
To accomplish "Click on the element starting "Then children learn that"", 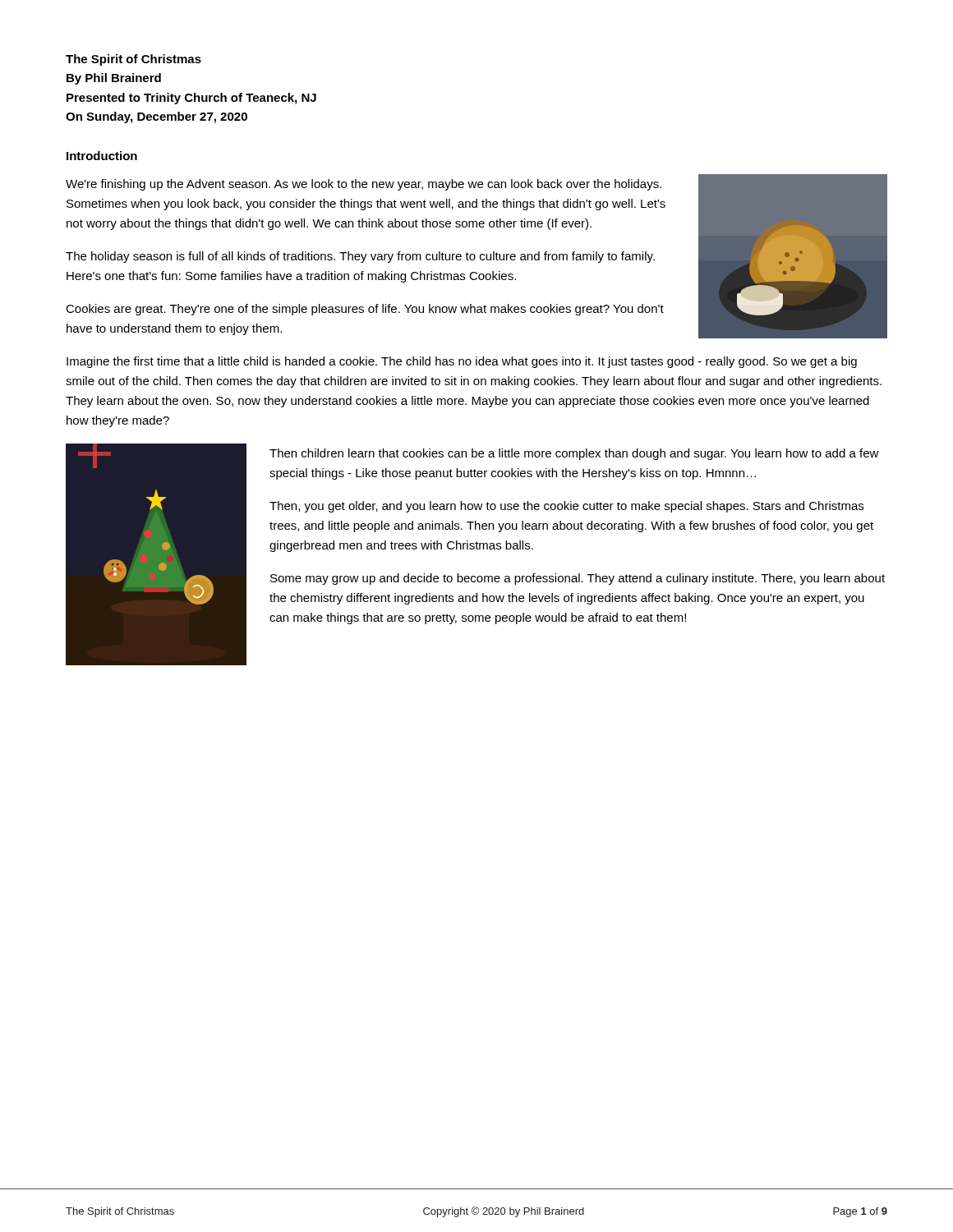I will [574, 463].
